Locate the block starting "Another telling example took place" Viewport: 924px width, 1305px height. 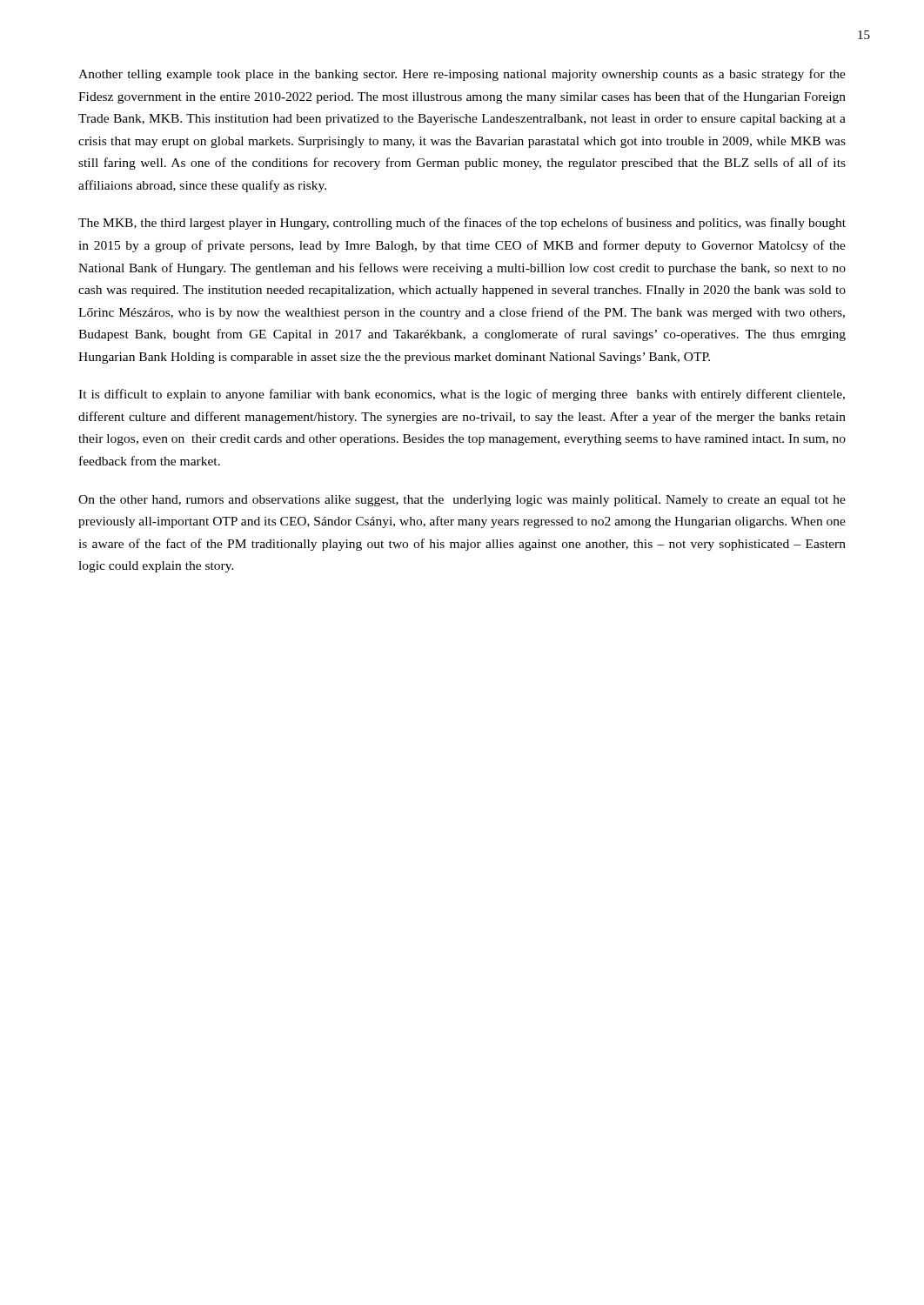pos(462,129)
